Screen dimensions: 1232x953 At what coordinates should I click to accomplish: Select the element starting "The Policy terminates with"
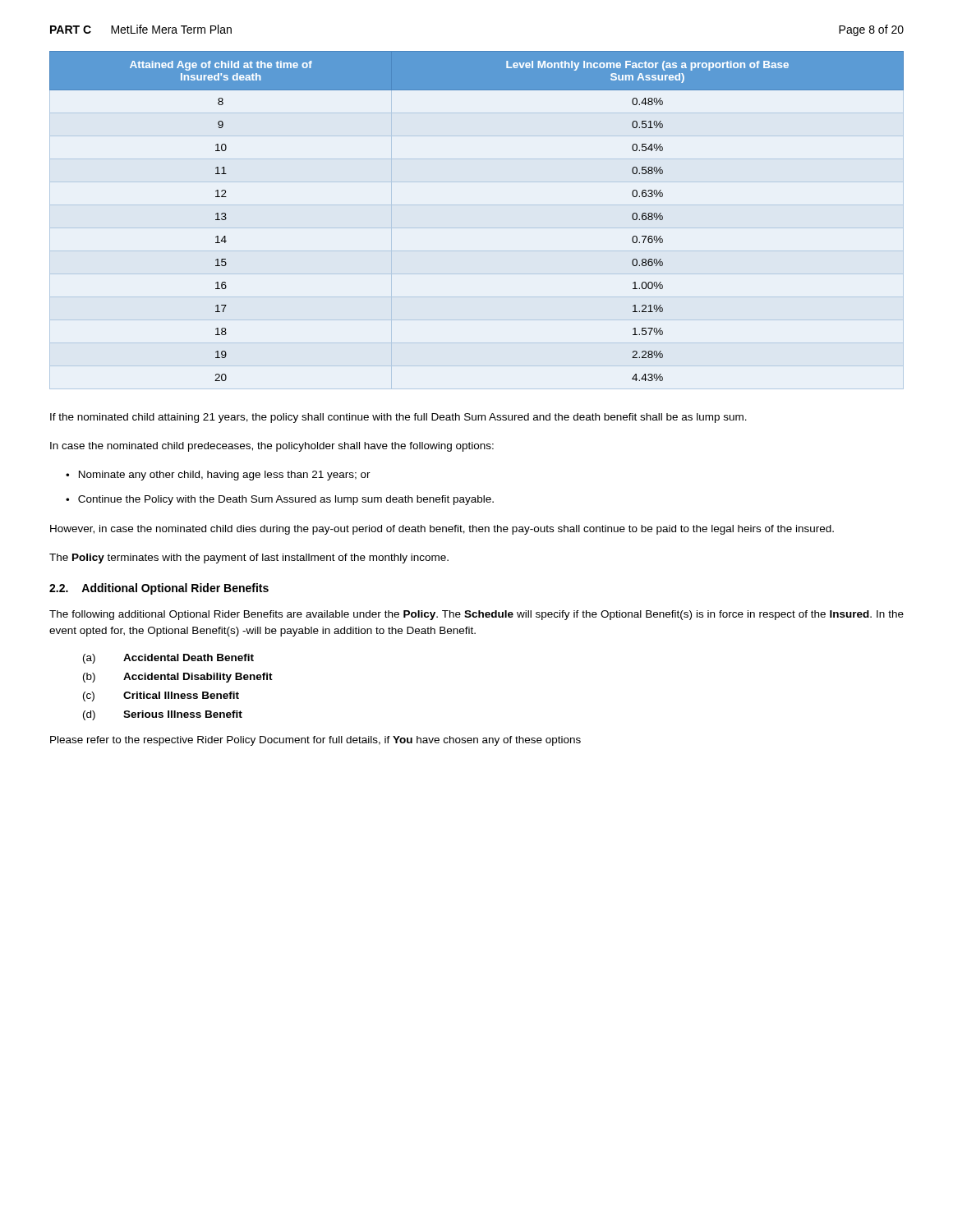coord(249,557)
